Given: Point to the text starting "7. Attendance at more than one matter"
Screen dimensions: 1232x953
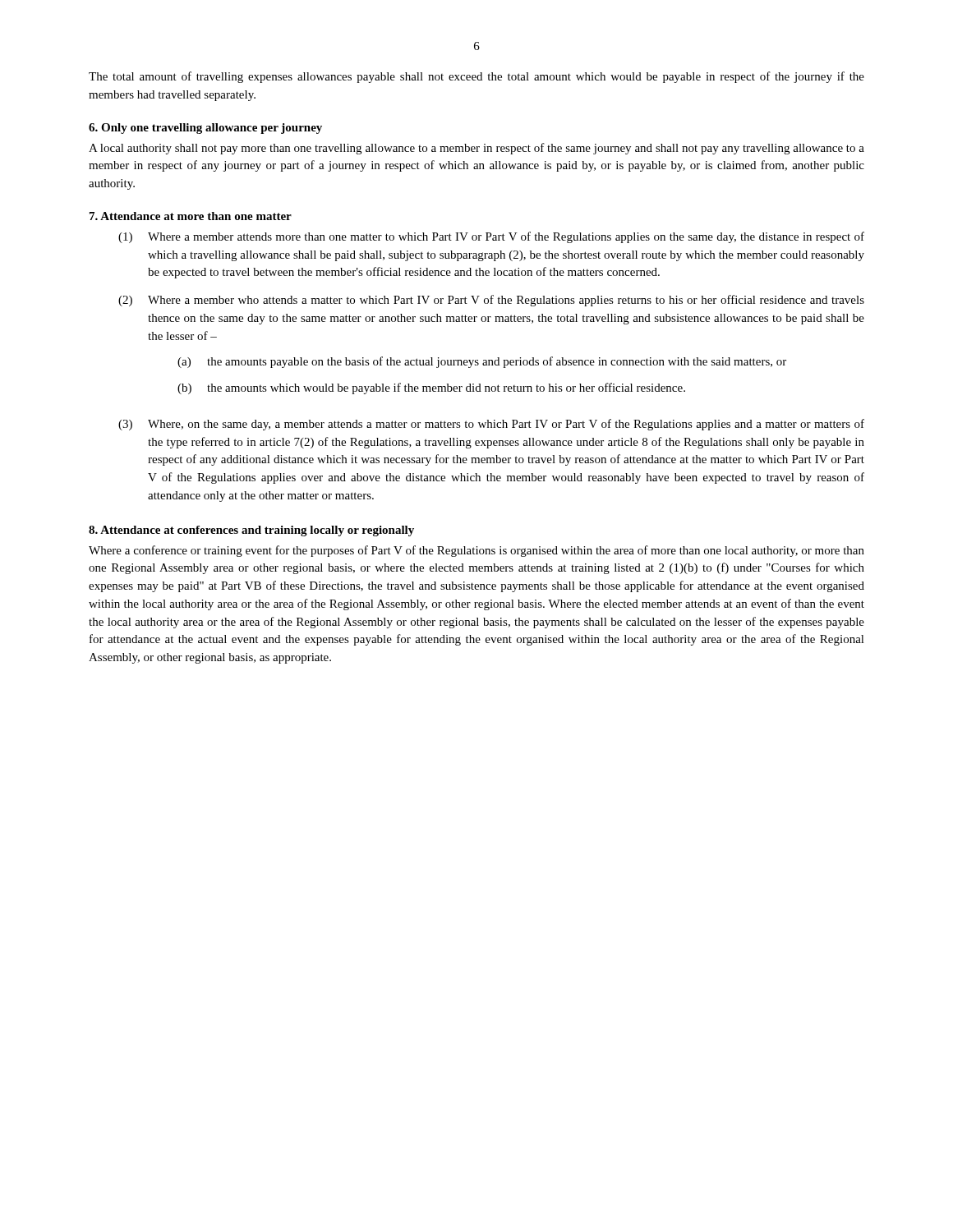Looking at the screenshot, I should coord(190,216).
